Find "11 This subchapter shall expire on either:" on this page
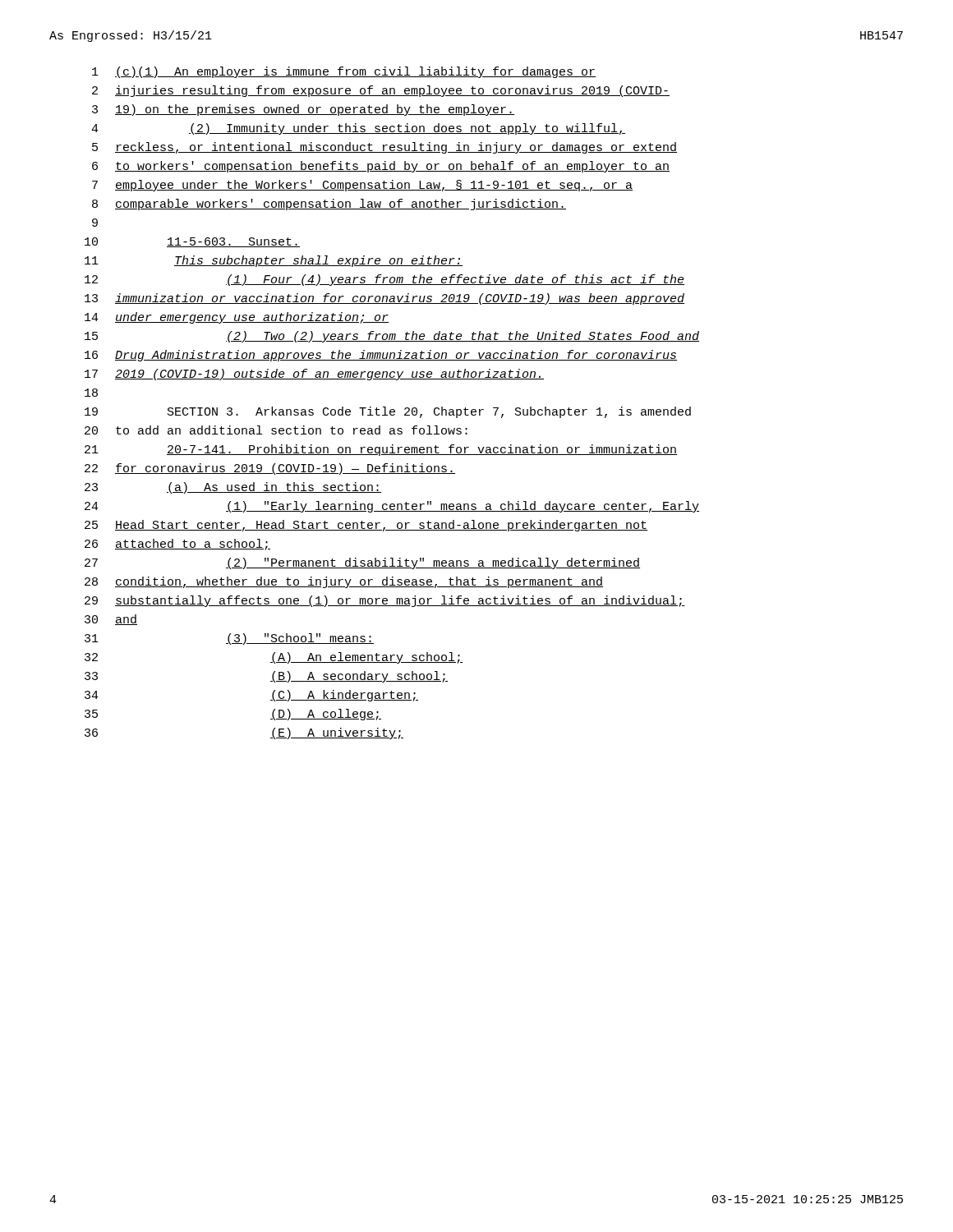The image size is (953, 1232). 274,261
